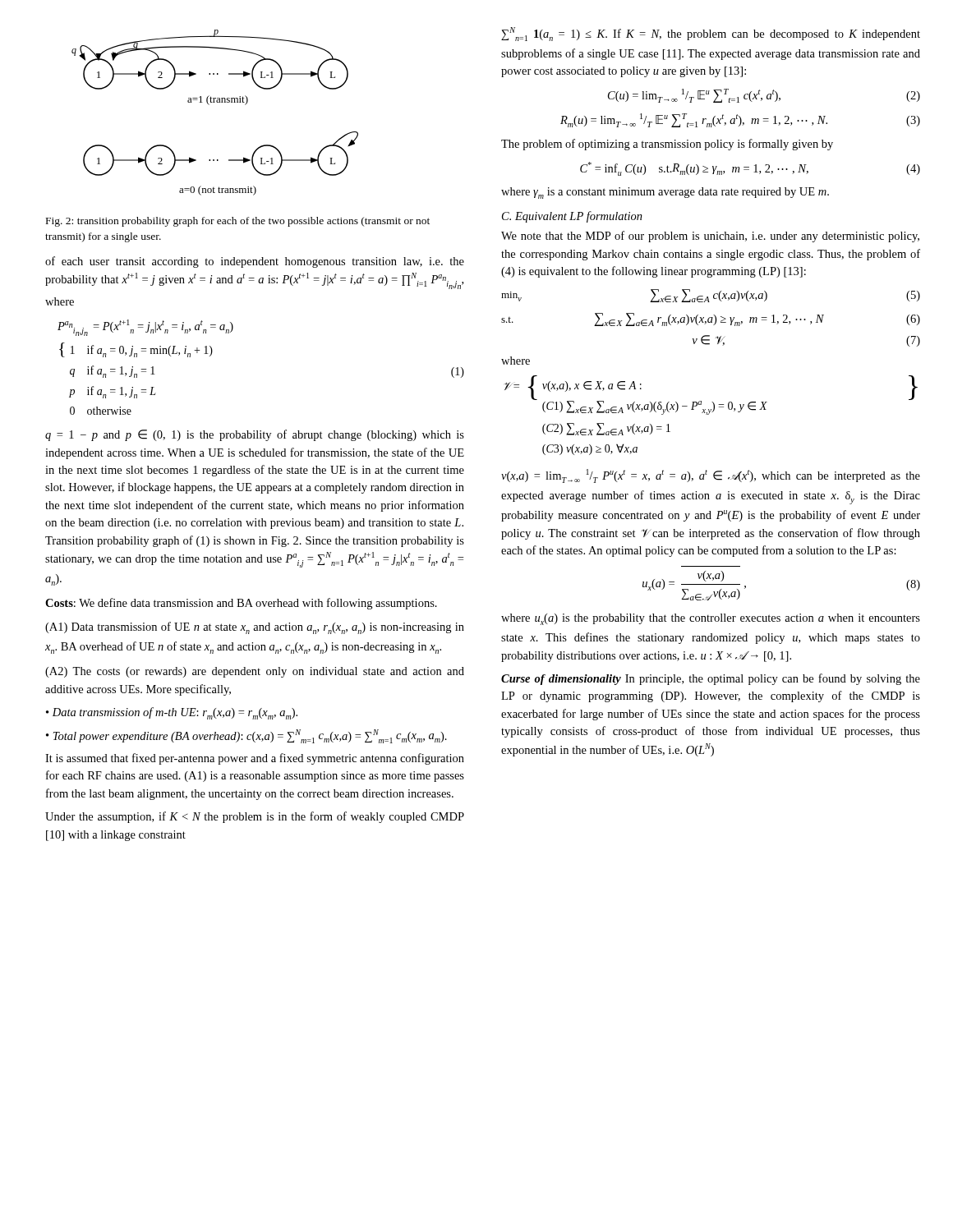This screenshot has width=953, height=1232.
Task: Find the element starting "We note that the MDP of our problem"
Action: point(711,254)
